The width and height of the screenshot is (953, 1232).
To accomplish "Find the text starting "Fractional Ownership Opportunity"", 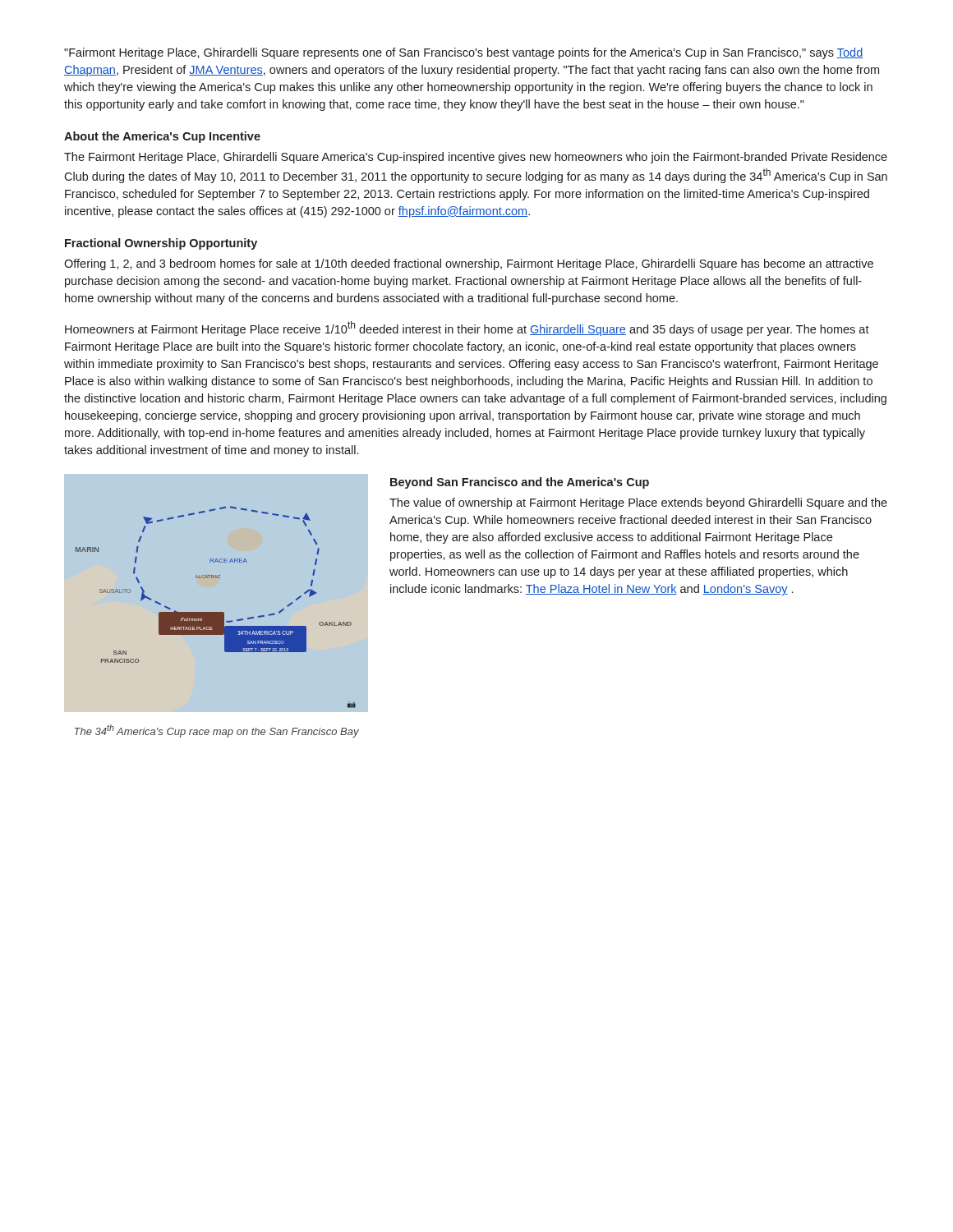I will point(161,243).
